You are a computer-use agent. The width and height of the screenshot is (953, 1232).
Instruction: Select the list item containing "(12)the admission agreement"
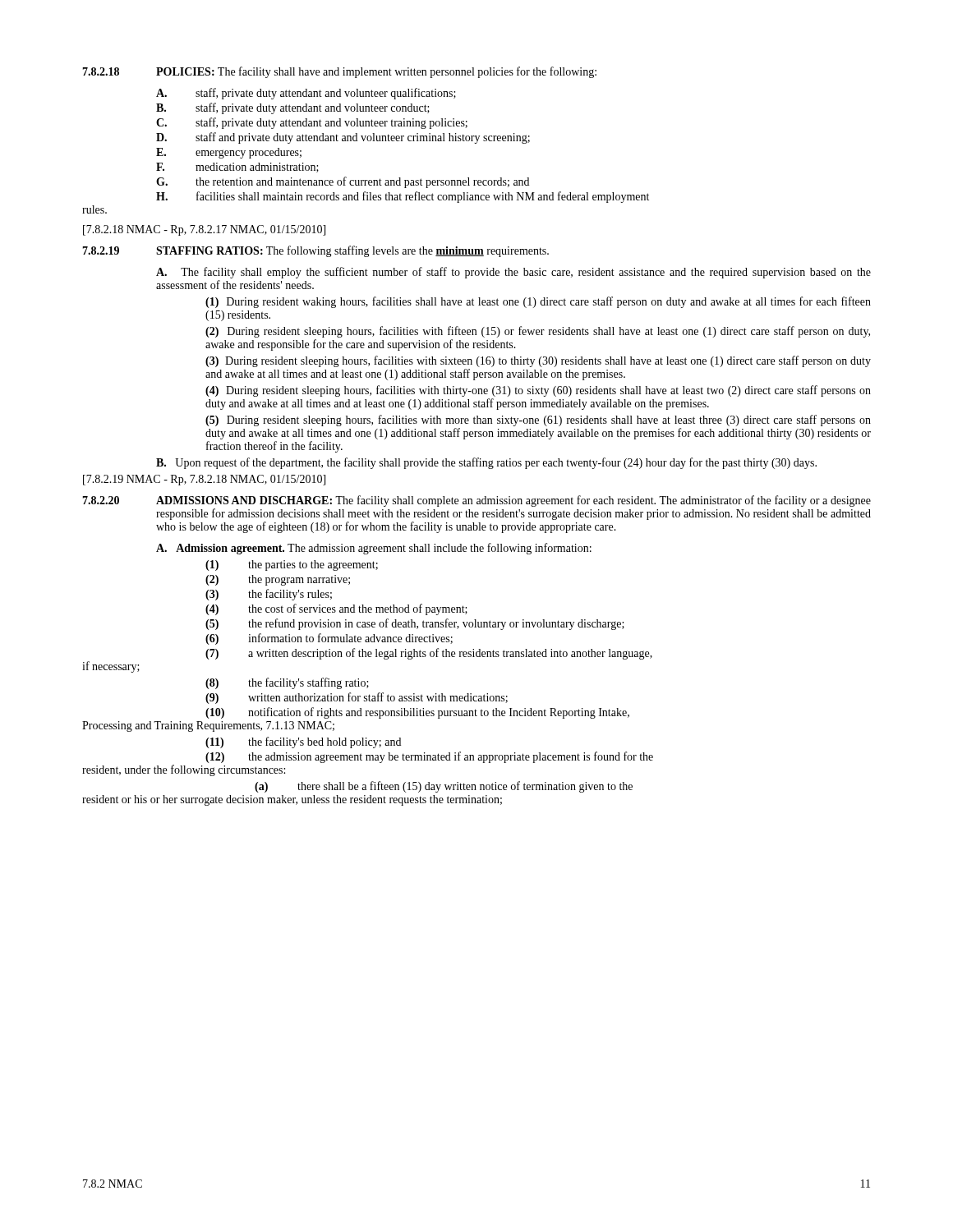(429, 757)
